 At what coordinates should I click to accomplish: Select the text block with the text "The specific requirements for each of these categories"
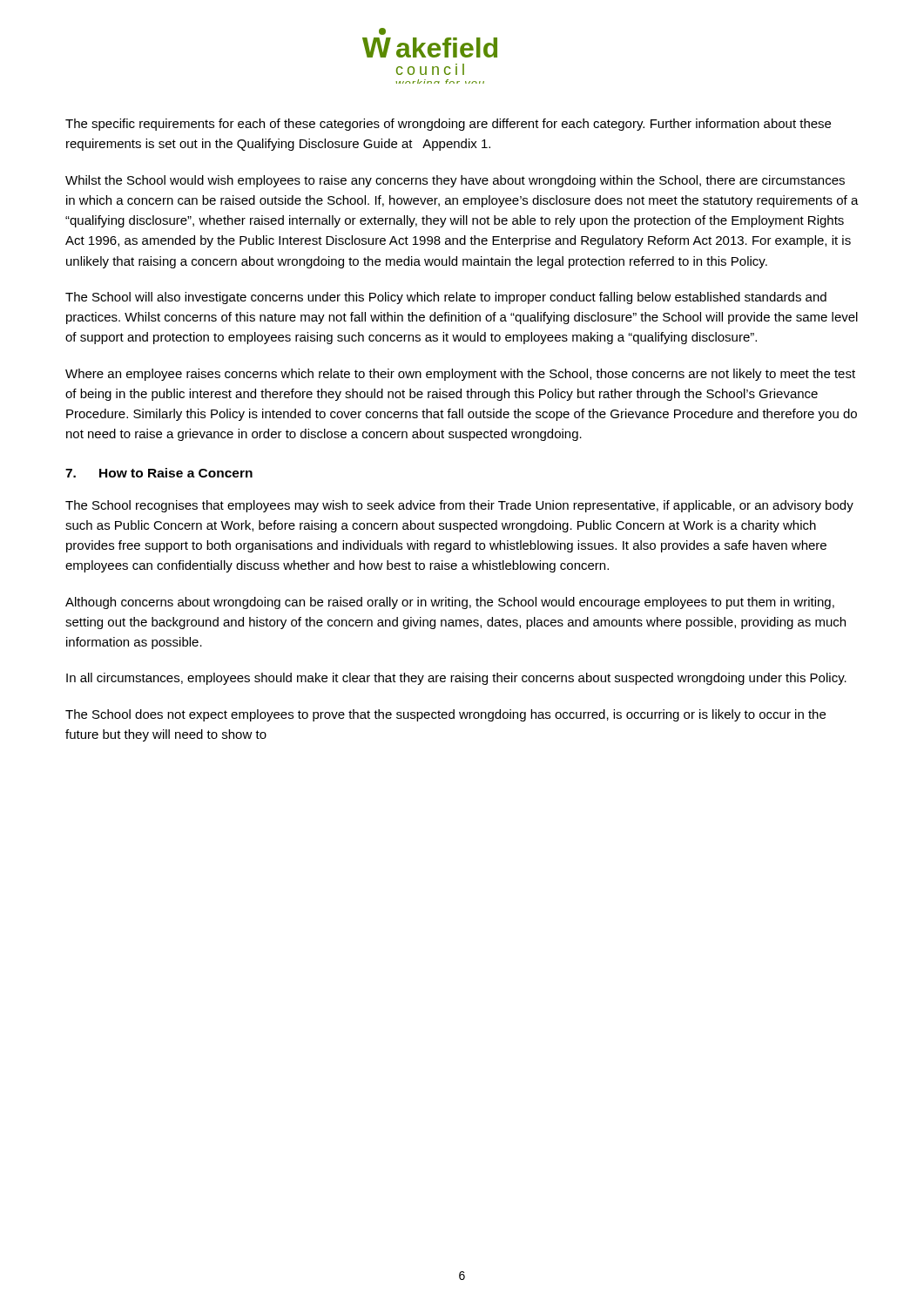[x=448, y=133]
